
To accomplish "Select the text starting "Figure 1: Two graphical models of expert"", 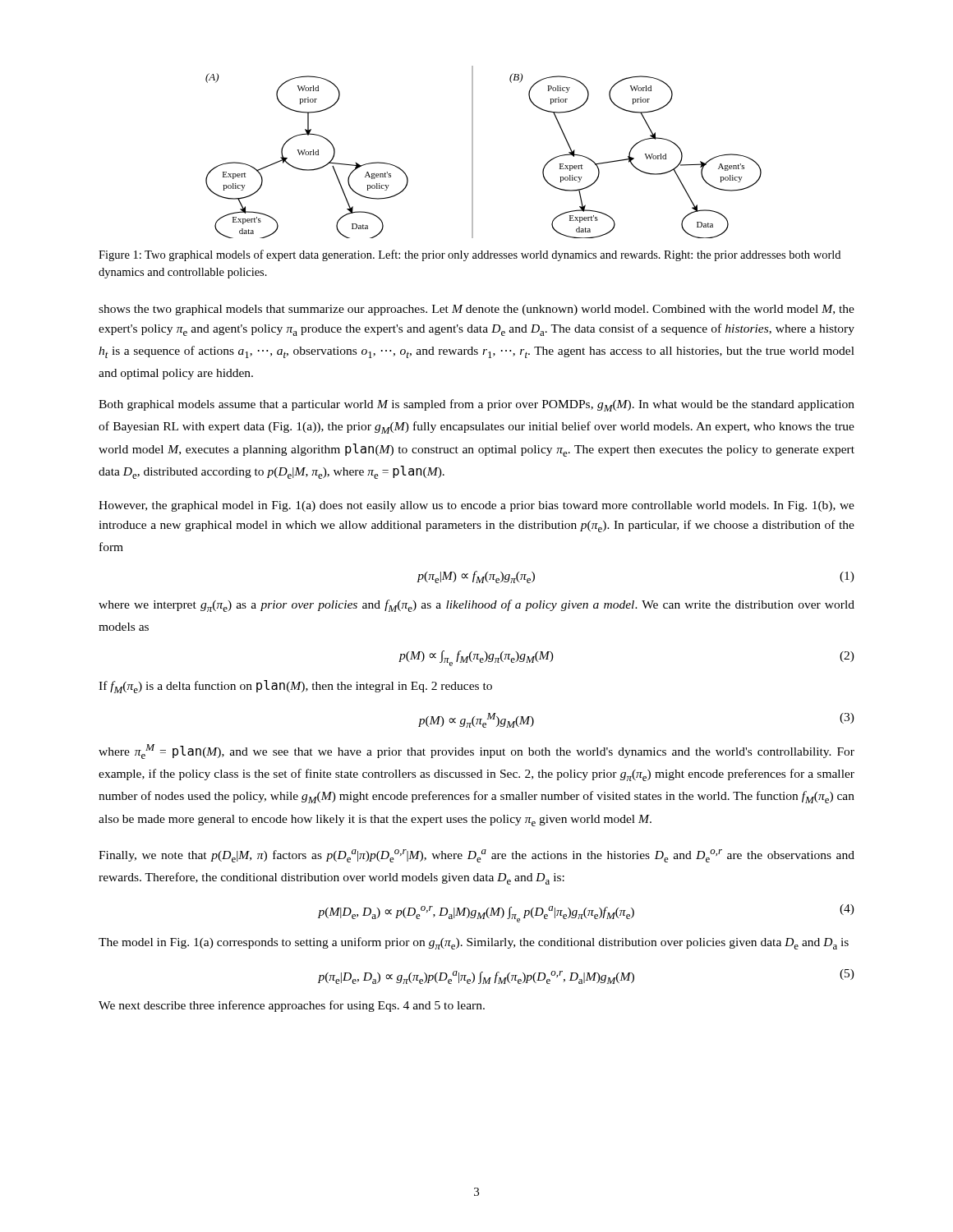I will point(470,263).
